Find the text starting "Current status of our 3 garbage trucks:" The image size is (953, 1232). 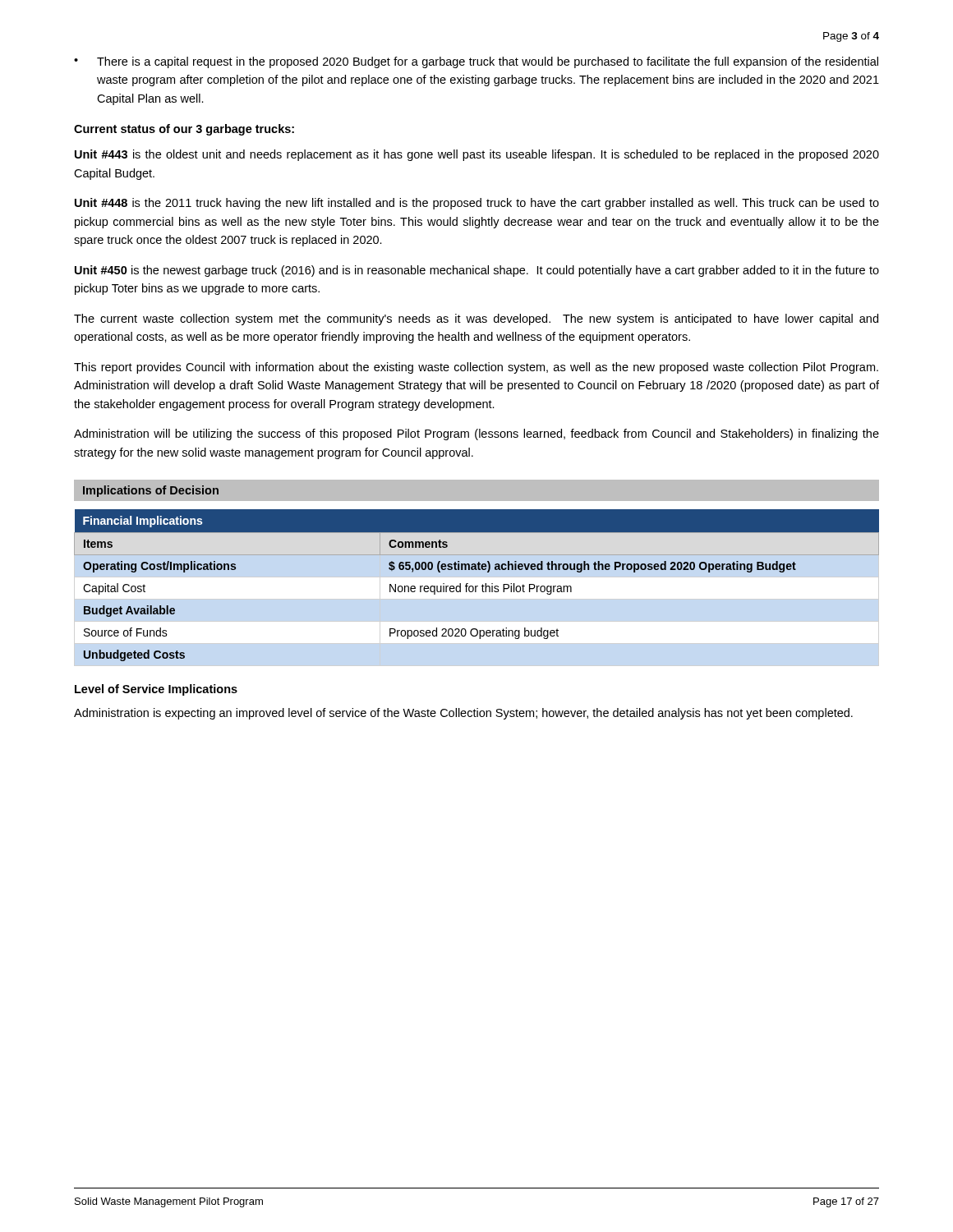tap(185, 129)
